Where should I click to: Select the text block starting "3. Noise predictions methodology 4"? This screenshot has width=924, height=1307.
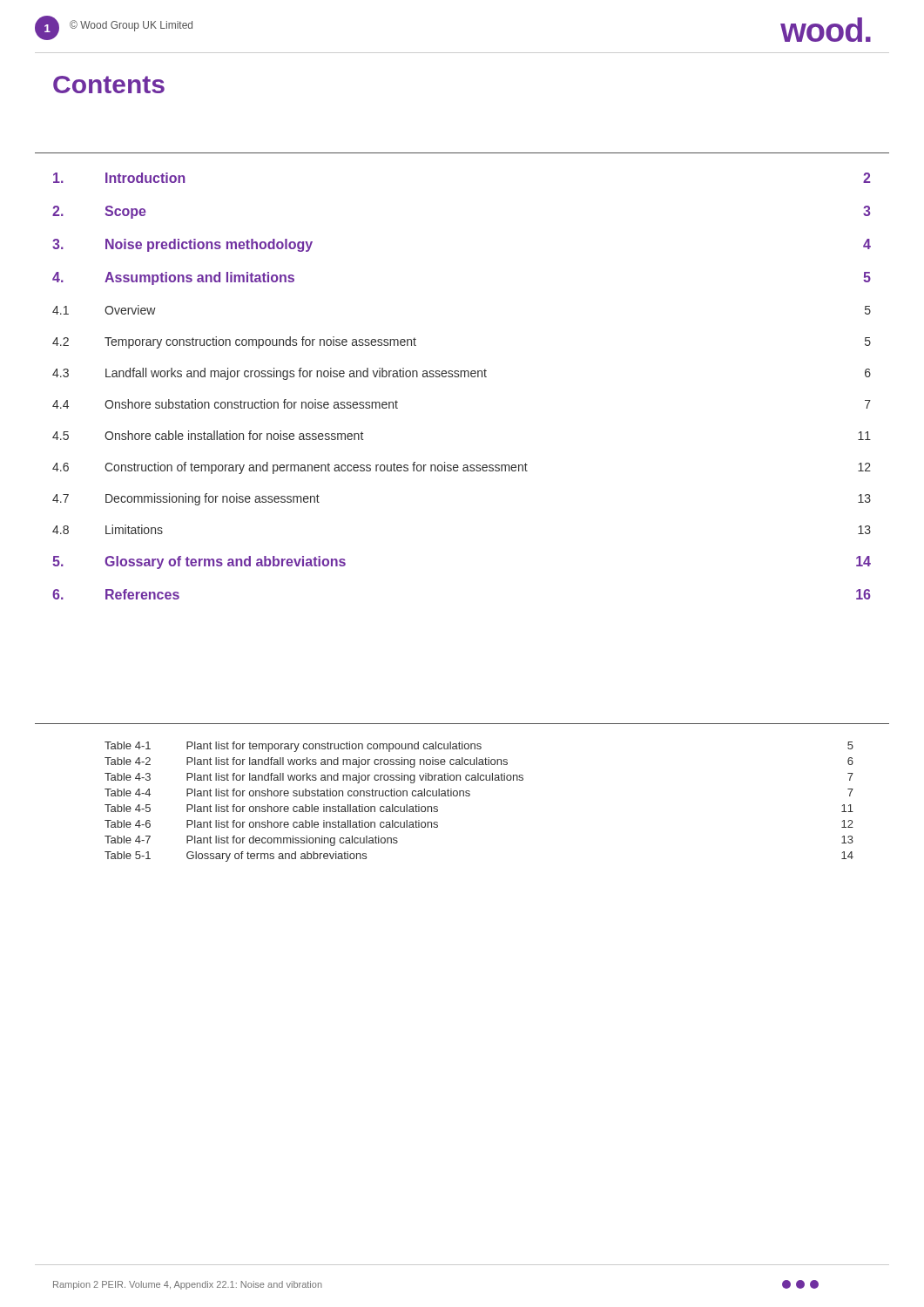[x=208, y=245]
